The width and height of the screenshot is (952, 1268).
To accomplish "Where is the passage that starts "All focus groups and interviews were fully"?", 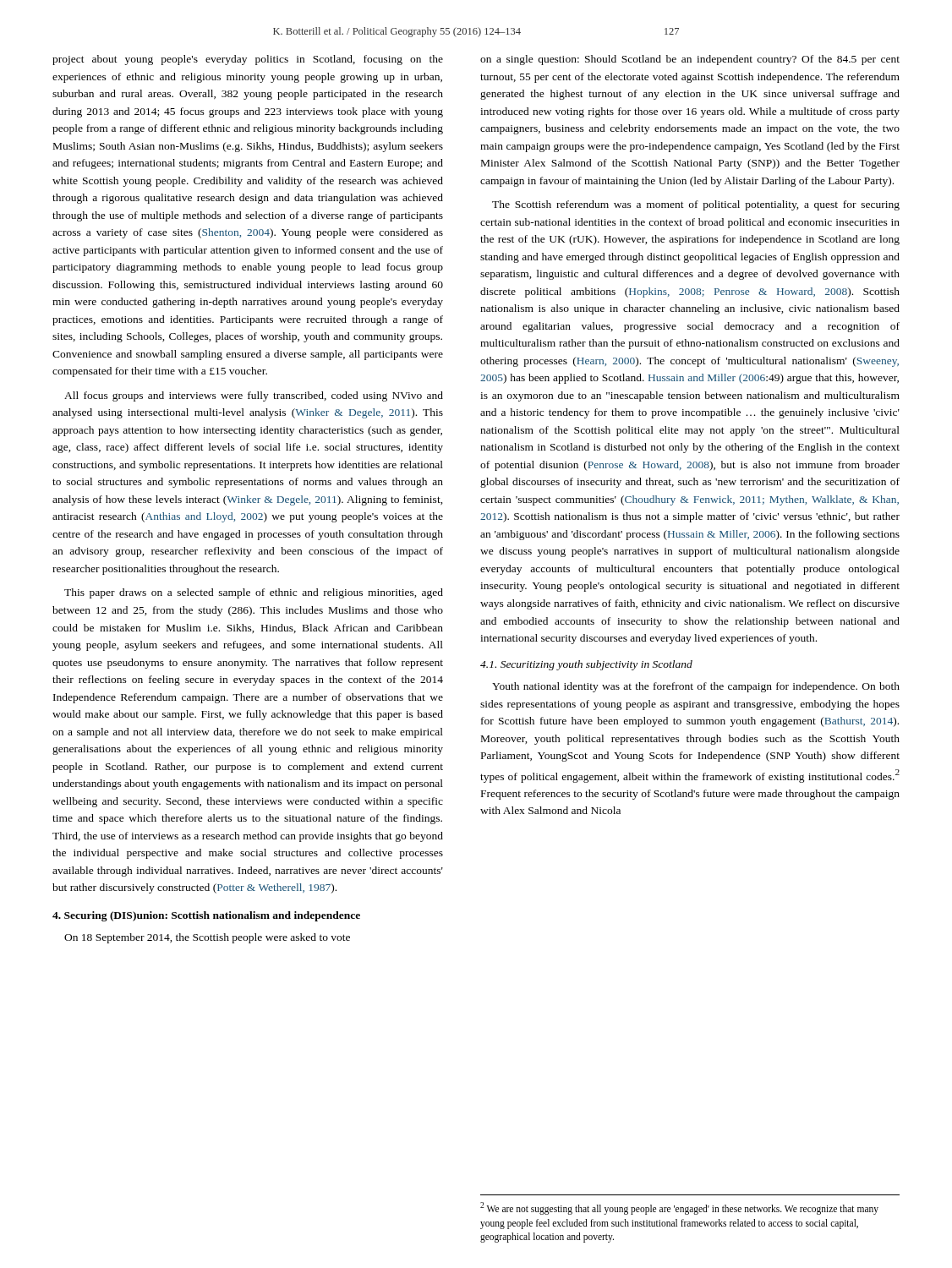I will (248, 482).
